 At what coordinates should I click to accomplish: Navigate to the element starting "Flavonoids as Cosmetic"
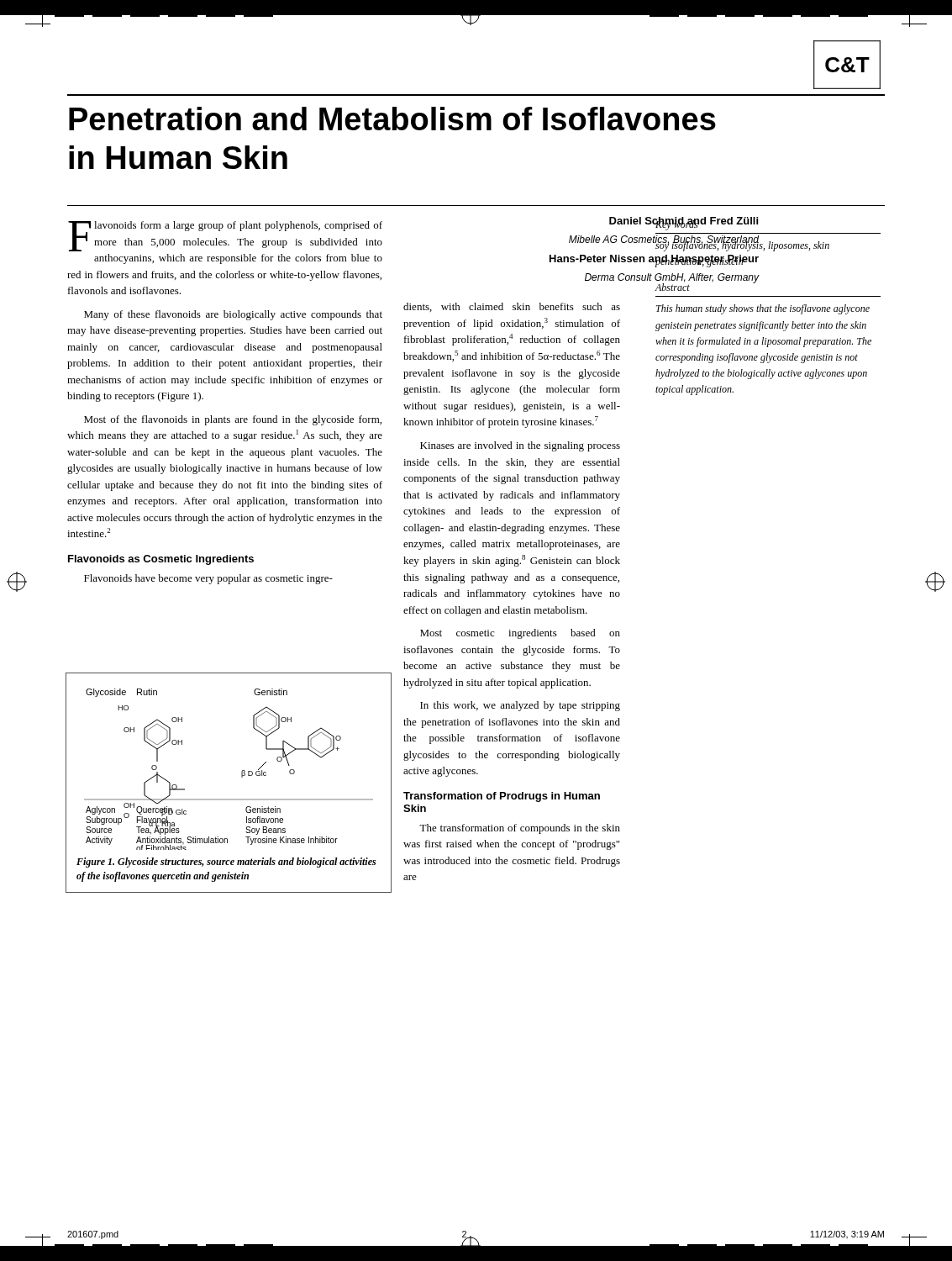click(161, 559)
